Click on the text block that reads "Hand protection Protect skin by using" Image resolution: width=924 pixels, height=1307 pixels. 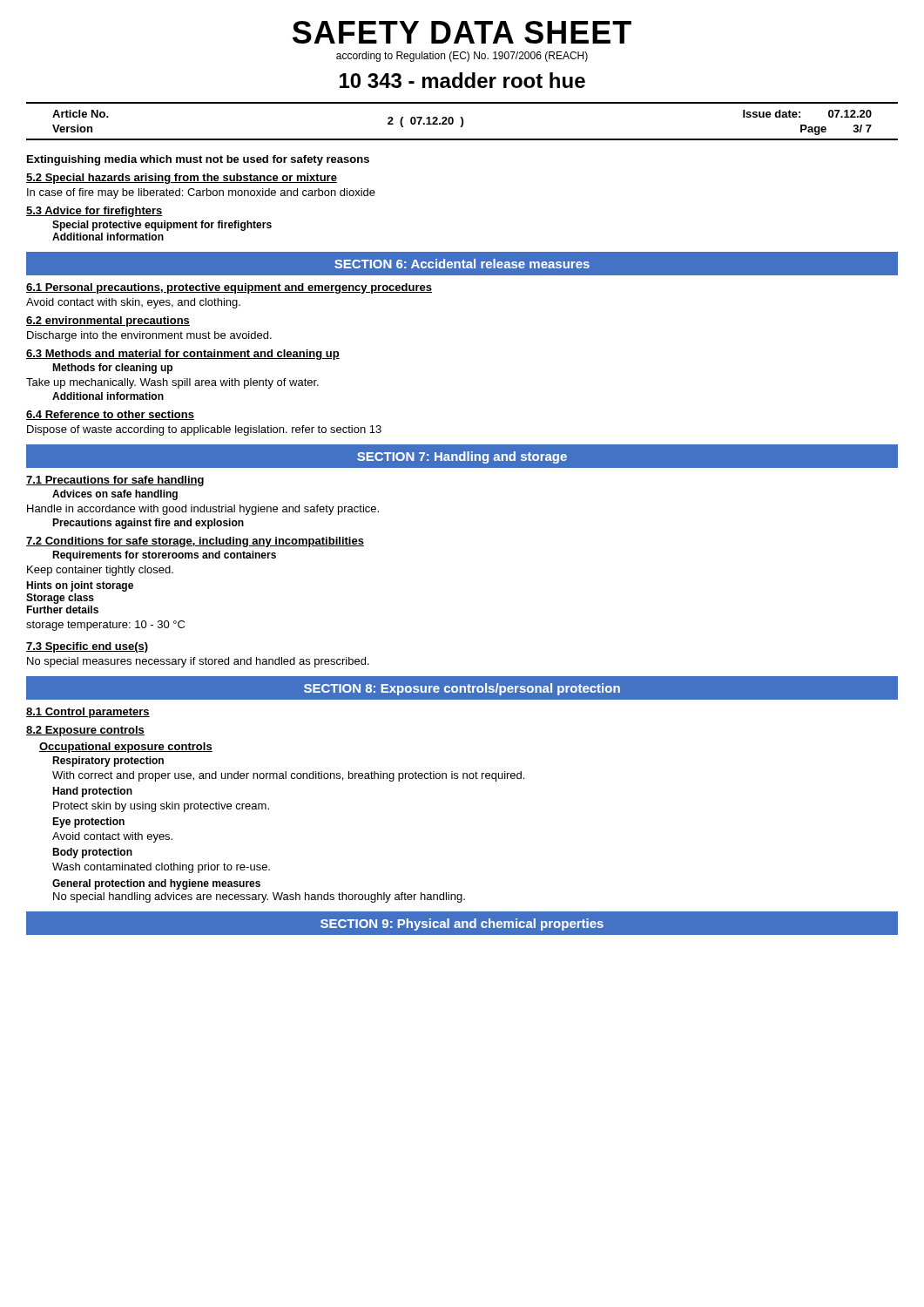pyautogui.click(x=92, y=792)
